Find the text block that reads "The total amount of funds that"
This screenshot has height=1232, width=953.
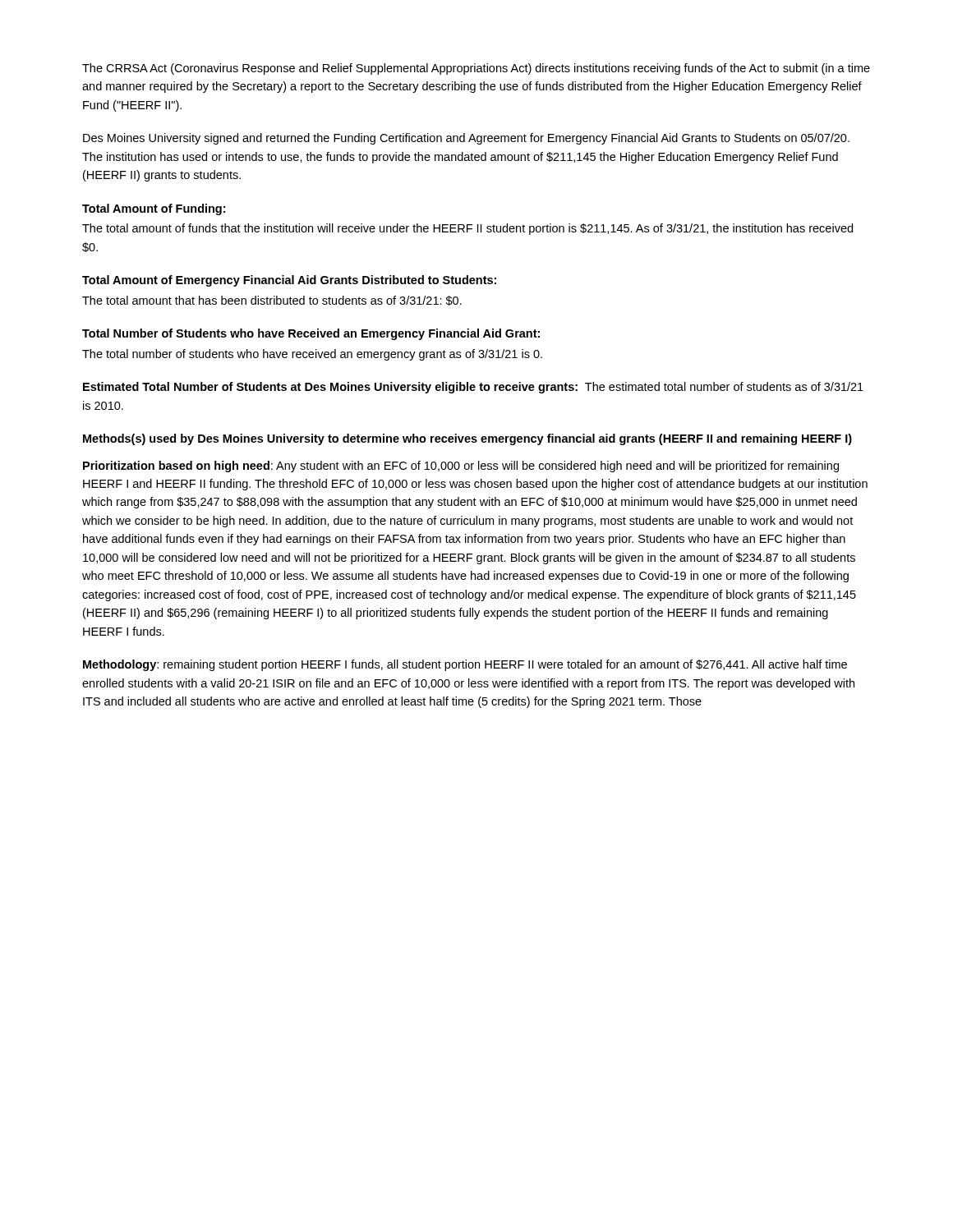point(468,238)
